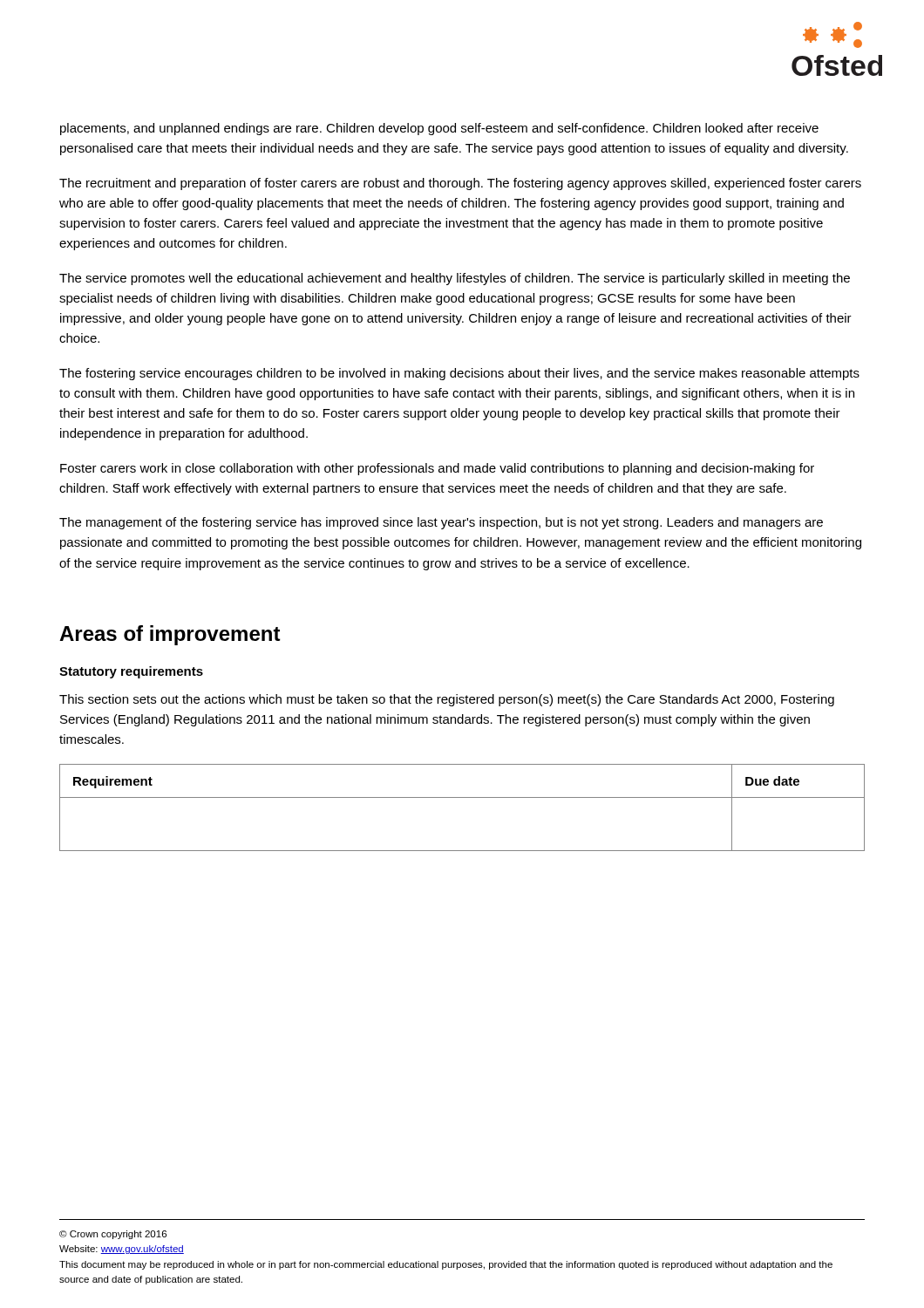The height and width of the screenshot is (1308, 924).
Task: Select the table that reads "Due date"
Action: pos(462,807)
